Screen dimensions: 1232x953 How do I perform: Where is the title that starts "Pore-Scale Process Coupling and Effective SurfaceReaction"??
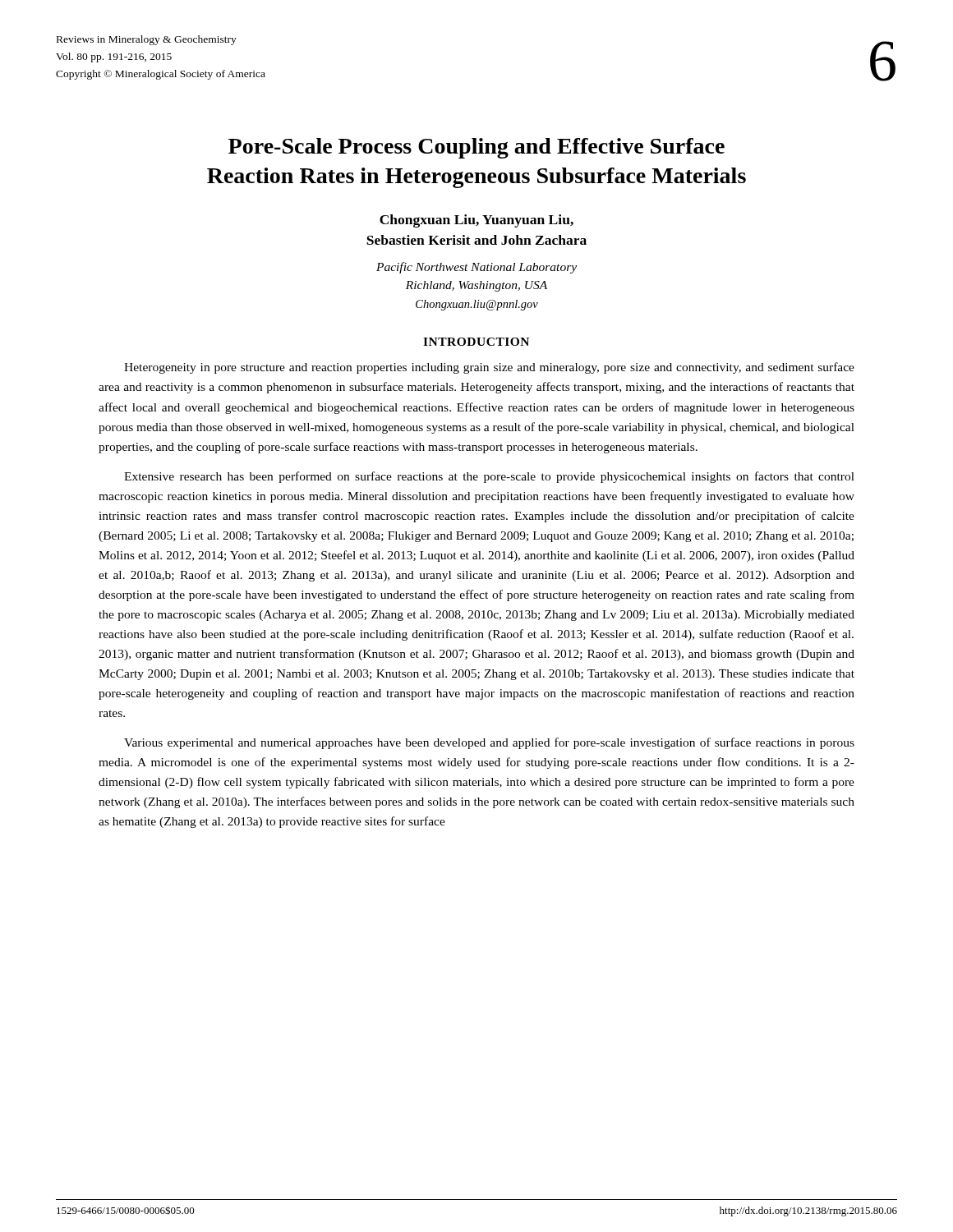pyautogui.click(x=476, y=161)
